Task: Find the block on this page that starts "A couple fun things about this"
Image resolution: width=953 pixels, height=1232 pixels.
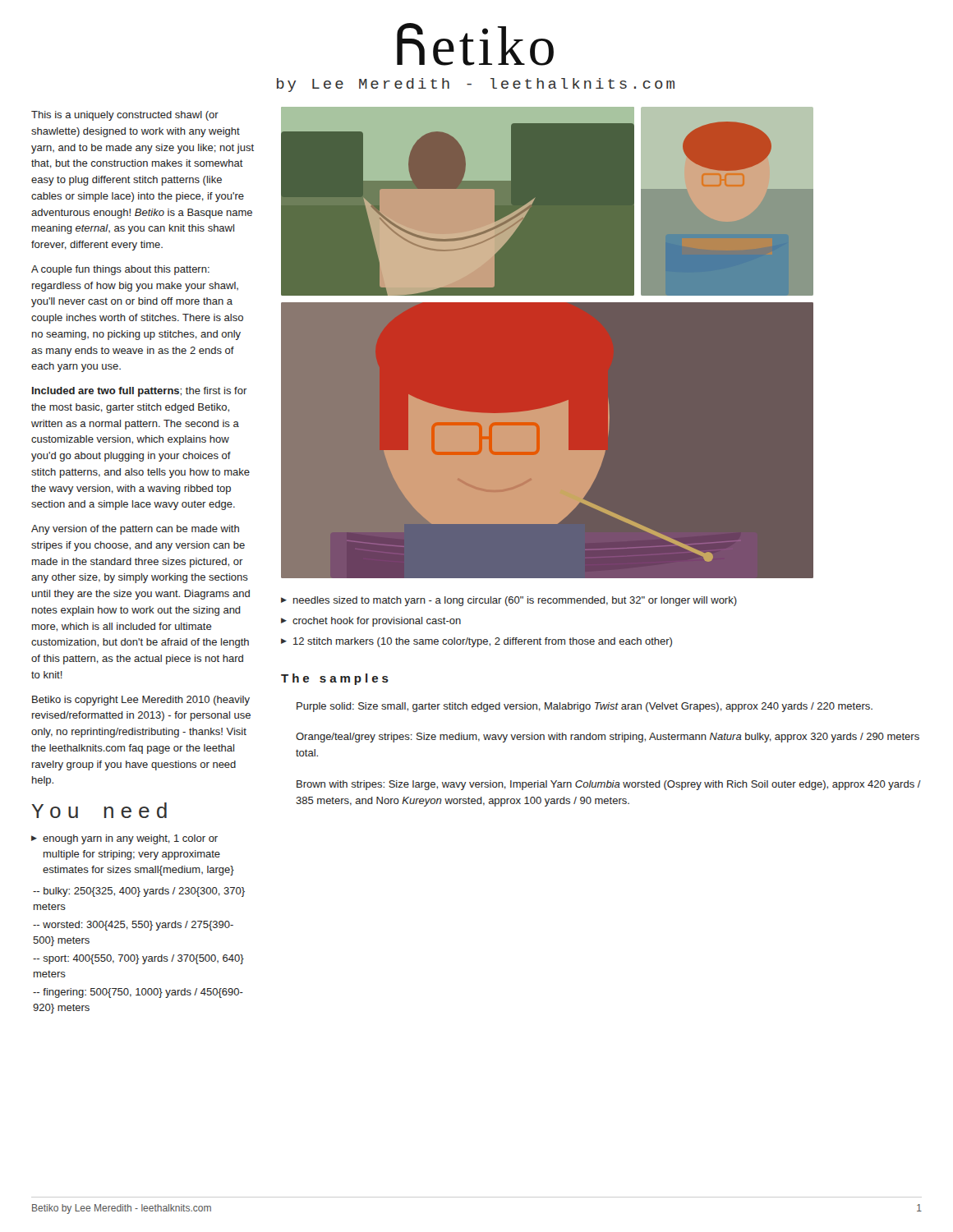Action: point(137,317)
